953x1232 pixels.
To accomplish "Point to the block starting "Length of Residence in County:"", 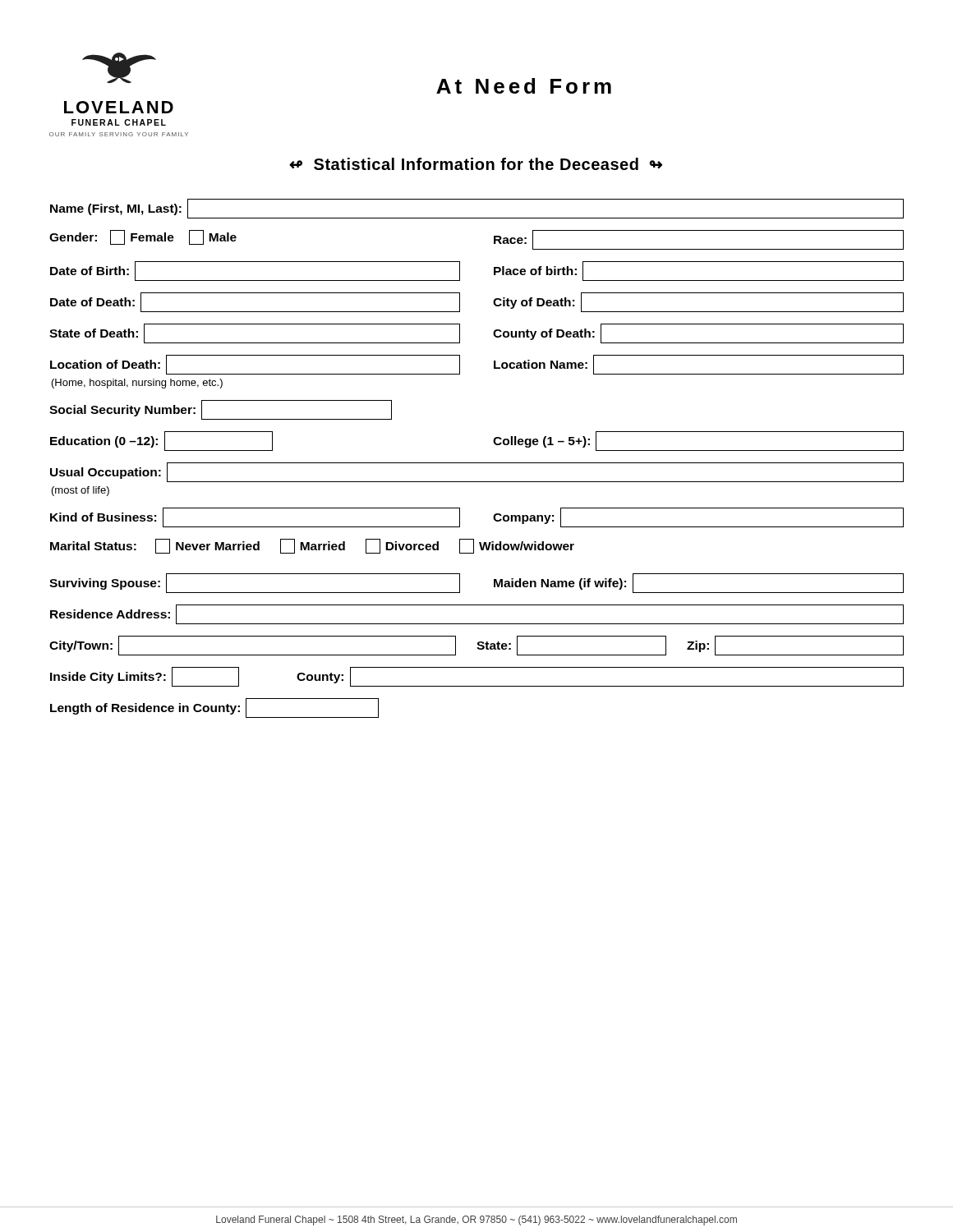I will point(214,708).
